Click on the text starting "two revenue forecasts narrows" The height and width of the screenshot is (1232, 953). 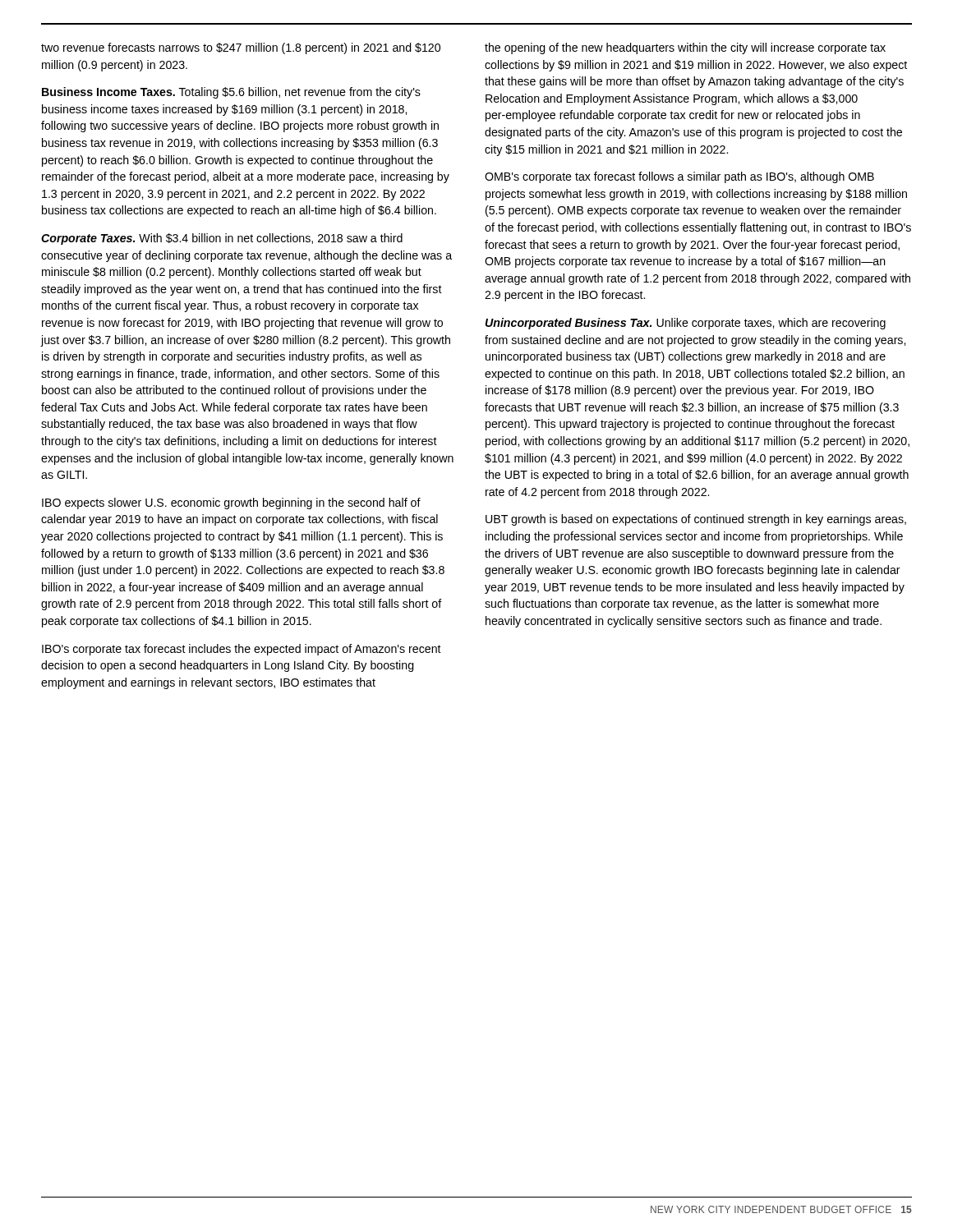pyautogui.click(x=248, y=56)
